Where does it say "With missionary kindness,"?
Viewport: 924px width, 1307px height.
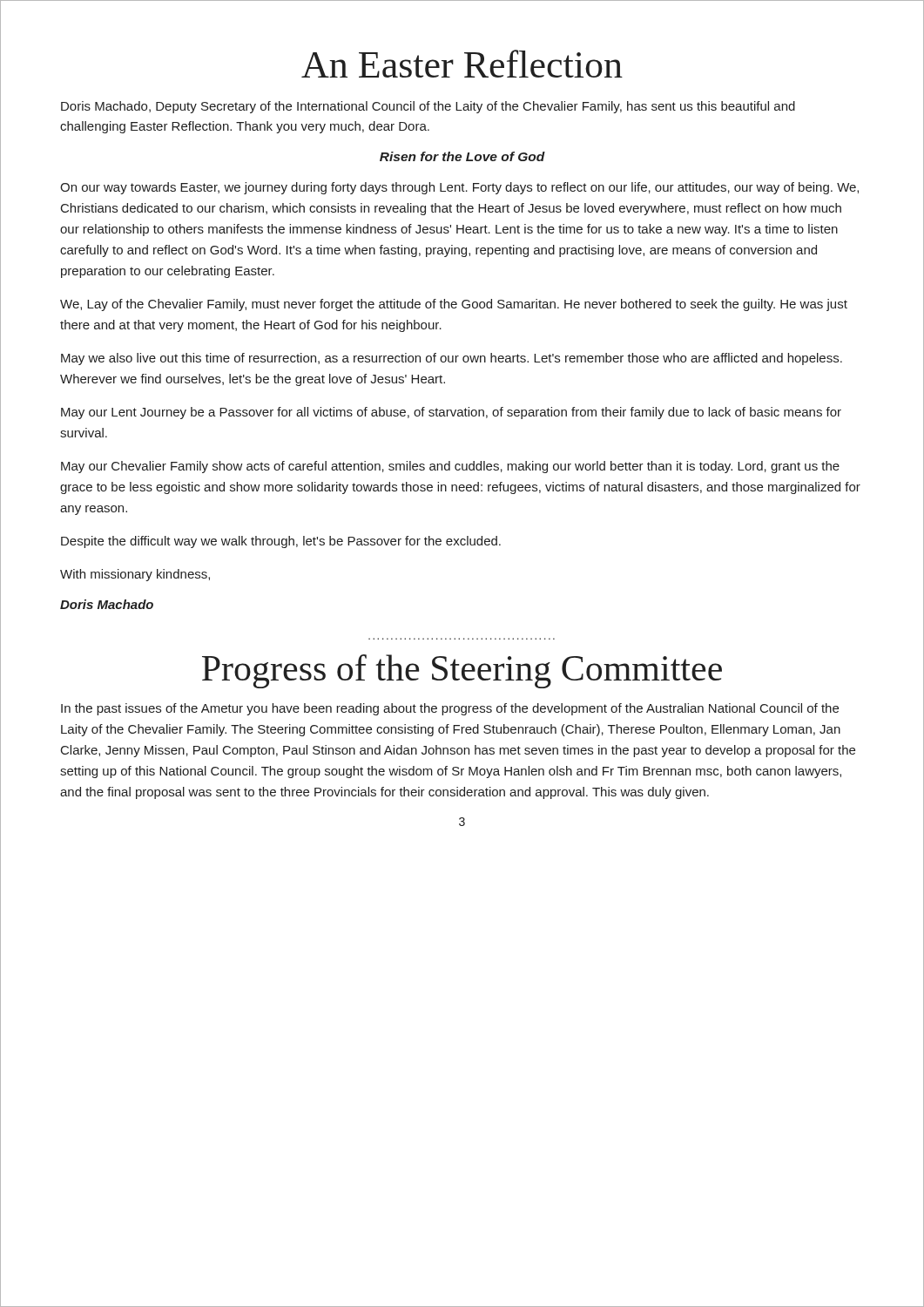[136, 573]
